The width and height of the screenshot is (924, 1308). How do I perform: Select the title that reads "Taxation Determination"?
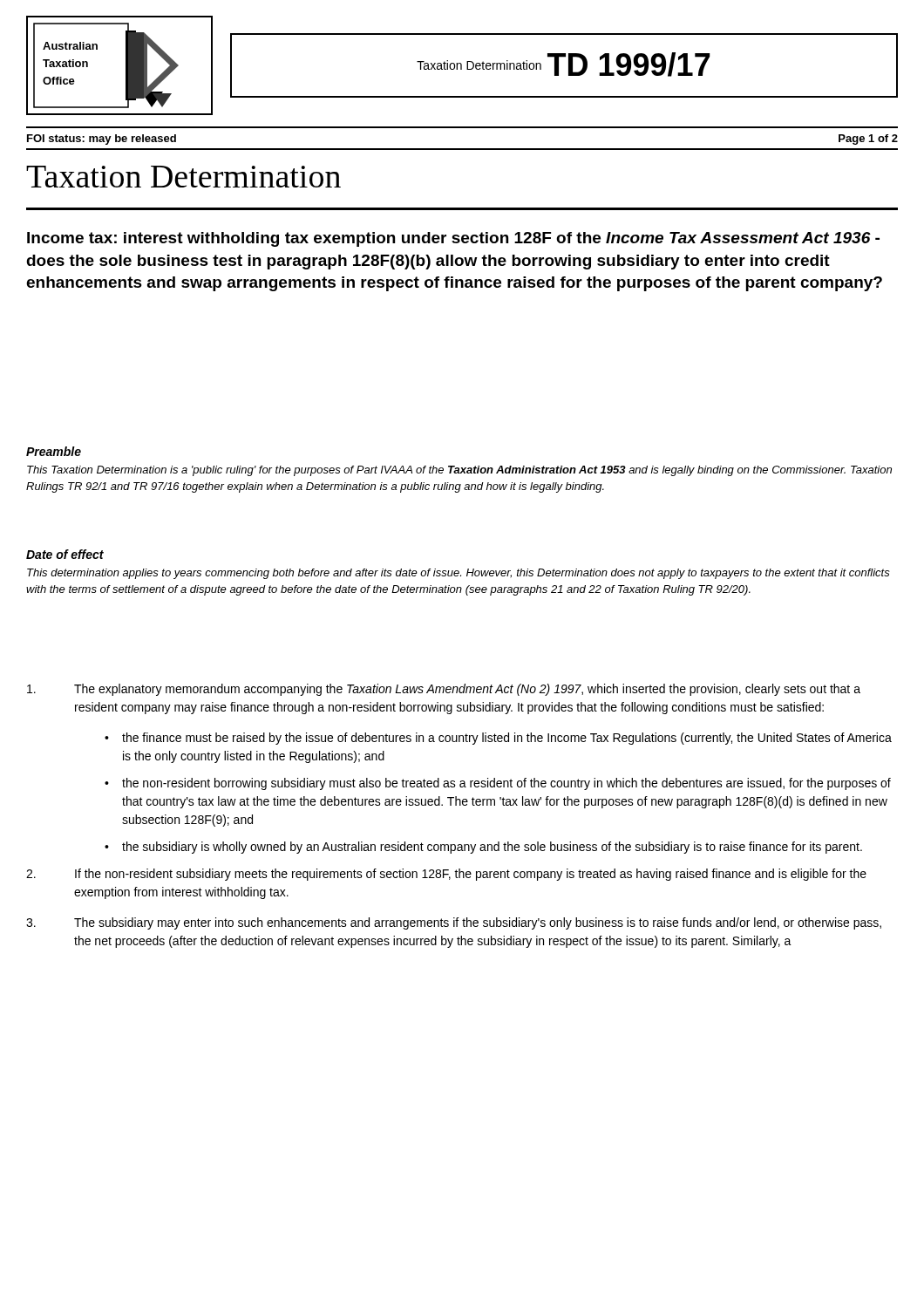click(183, 177)
